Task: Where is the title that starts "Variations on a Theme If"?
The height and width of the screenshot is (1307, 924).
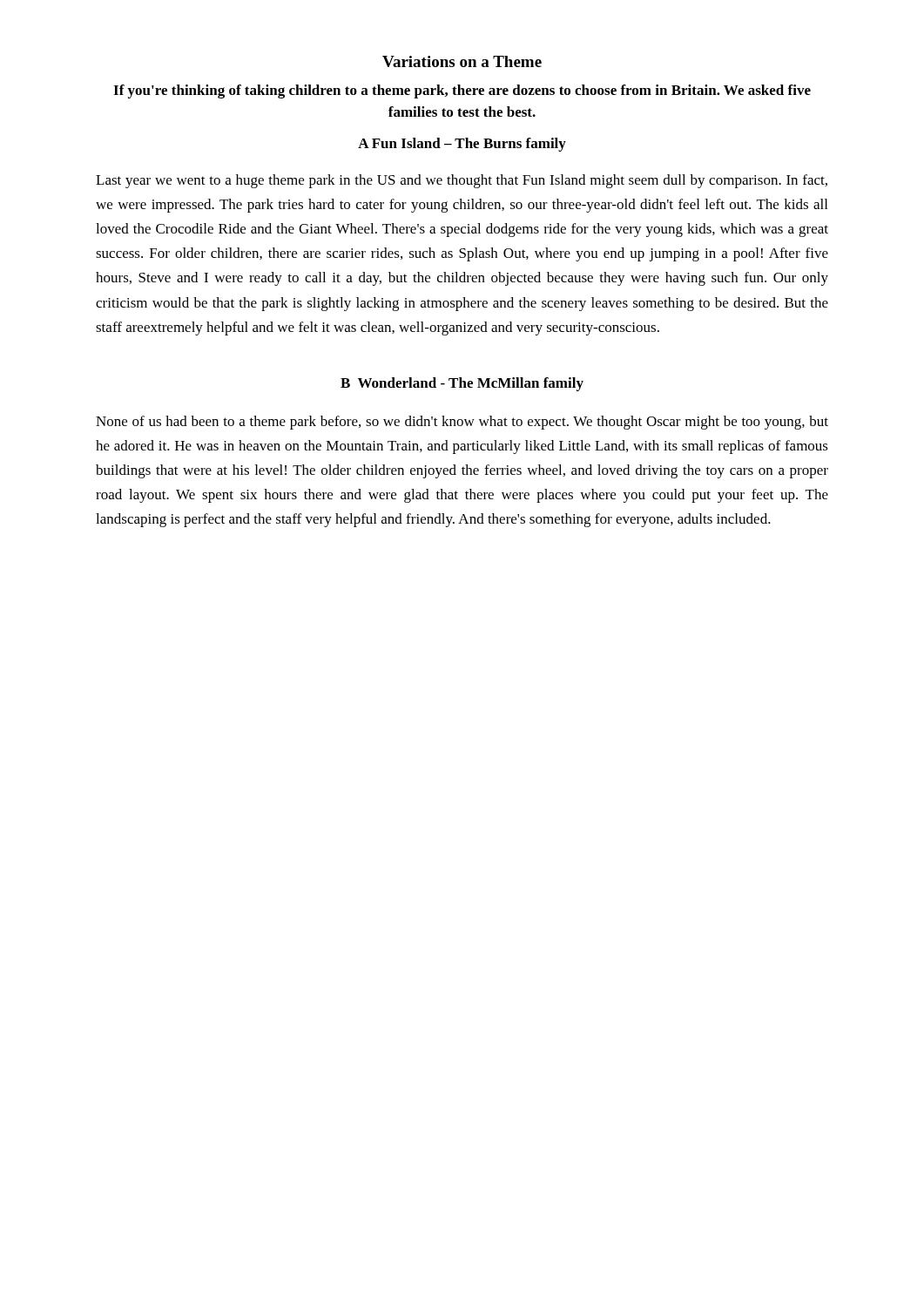Action: coord(462,88)
